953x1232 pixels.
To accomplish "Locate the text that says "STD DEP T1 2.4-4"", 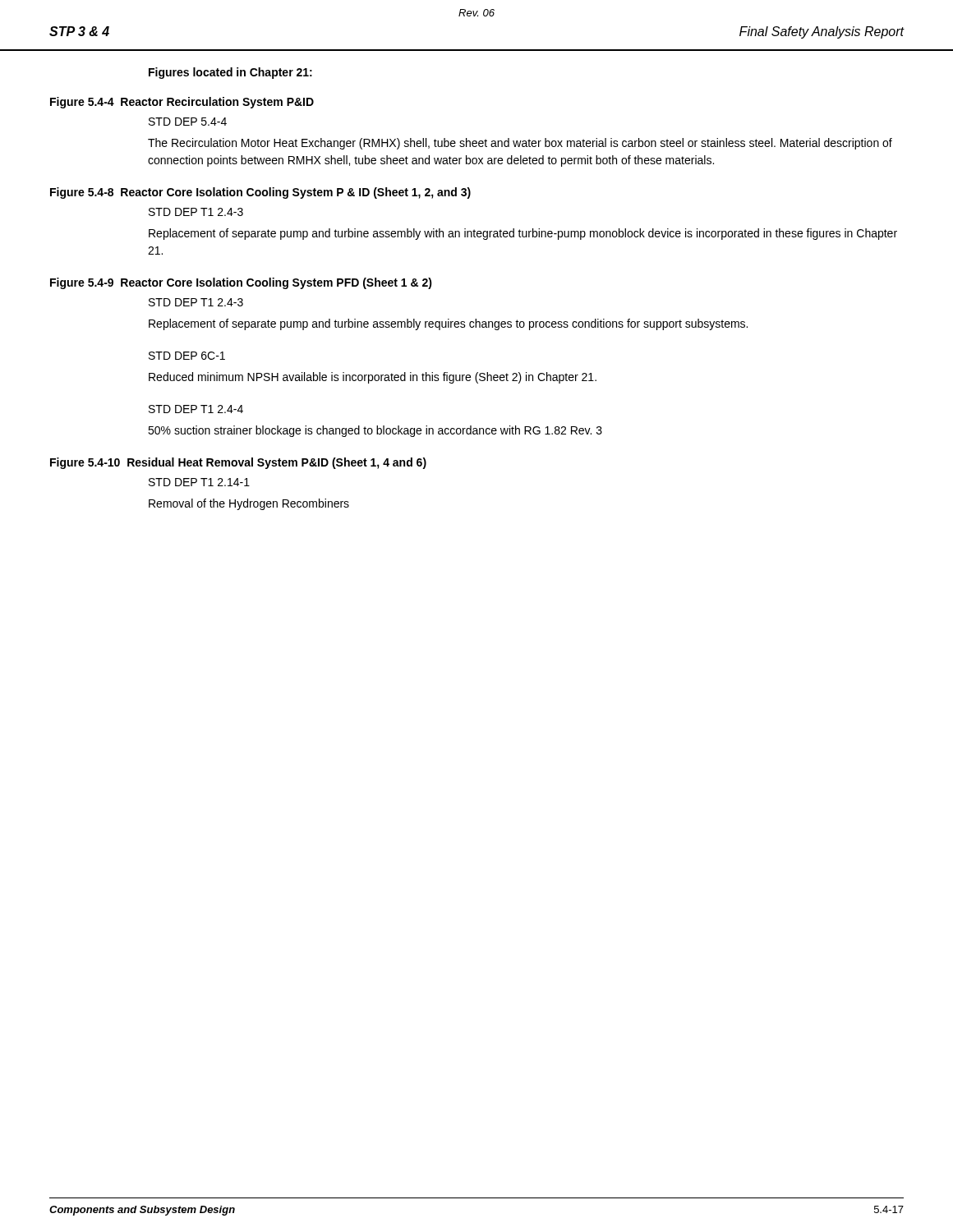I will [196, 409].
